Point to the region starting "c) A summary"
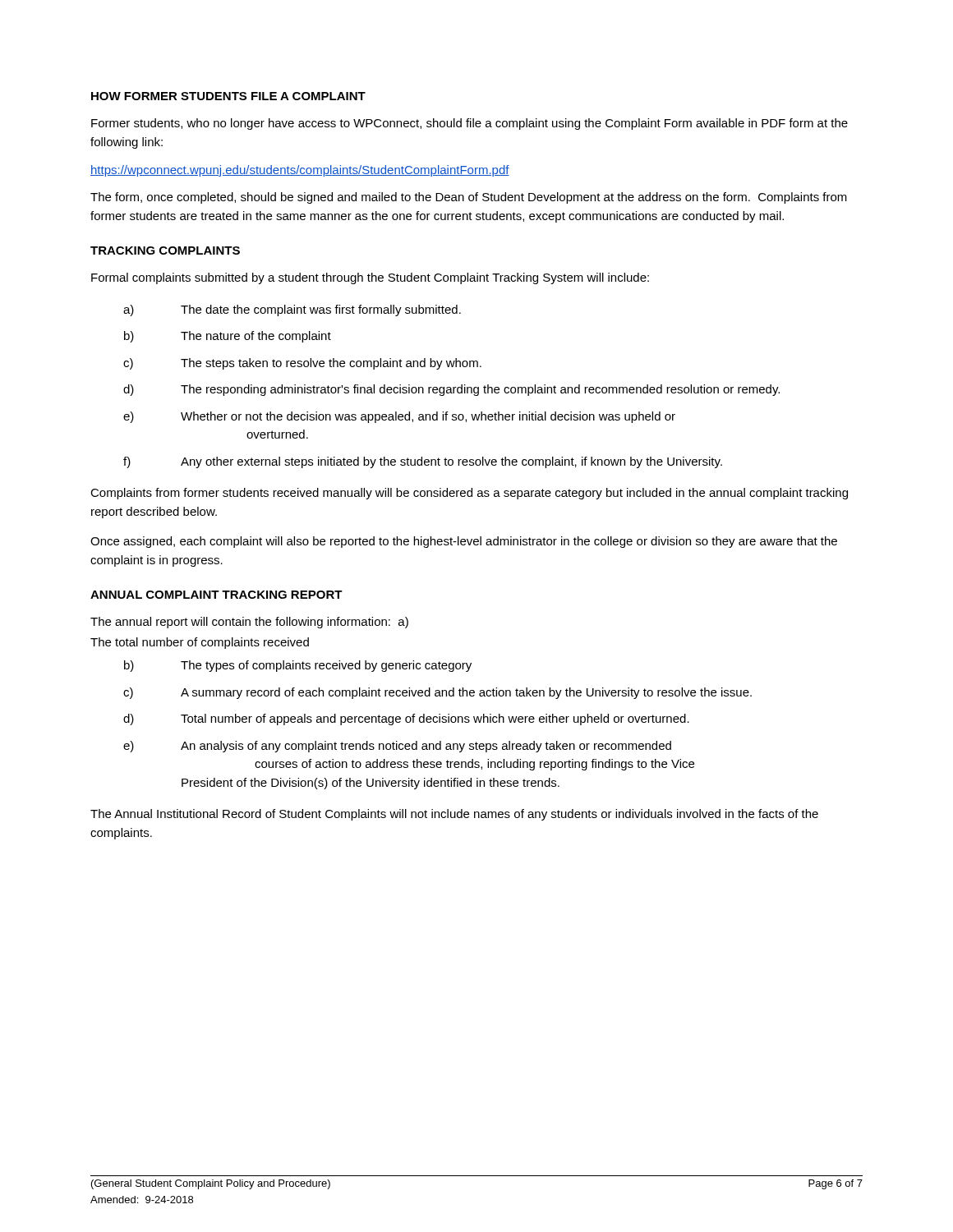The width and height of the screenshot is (953, 1232). (476, 692)
